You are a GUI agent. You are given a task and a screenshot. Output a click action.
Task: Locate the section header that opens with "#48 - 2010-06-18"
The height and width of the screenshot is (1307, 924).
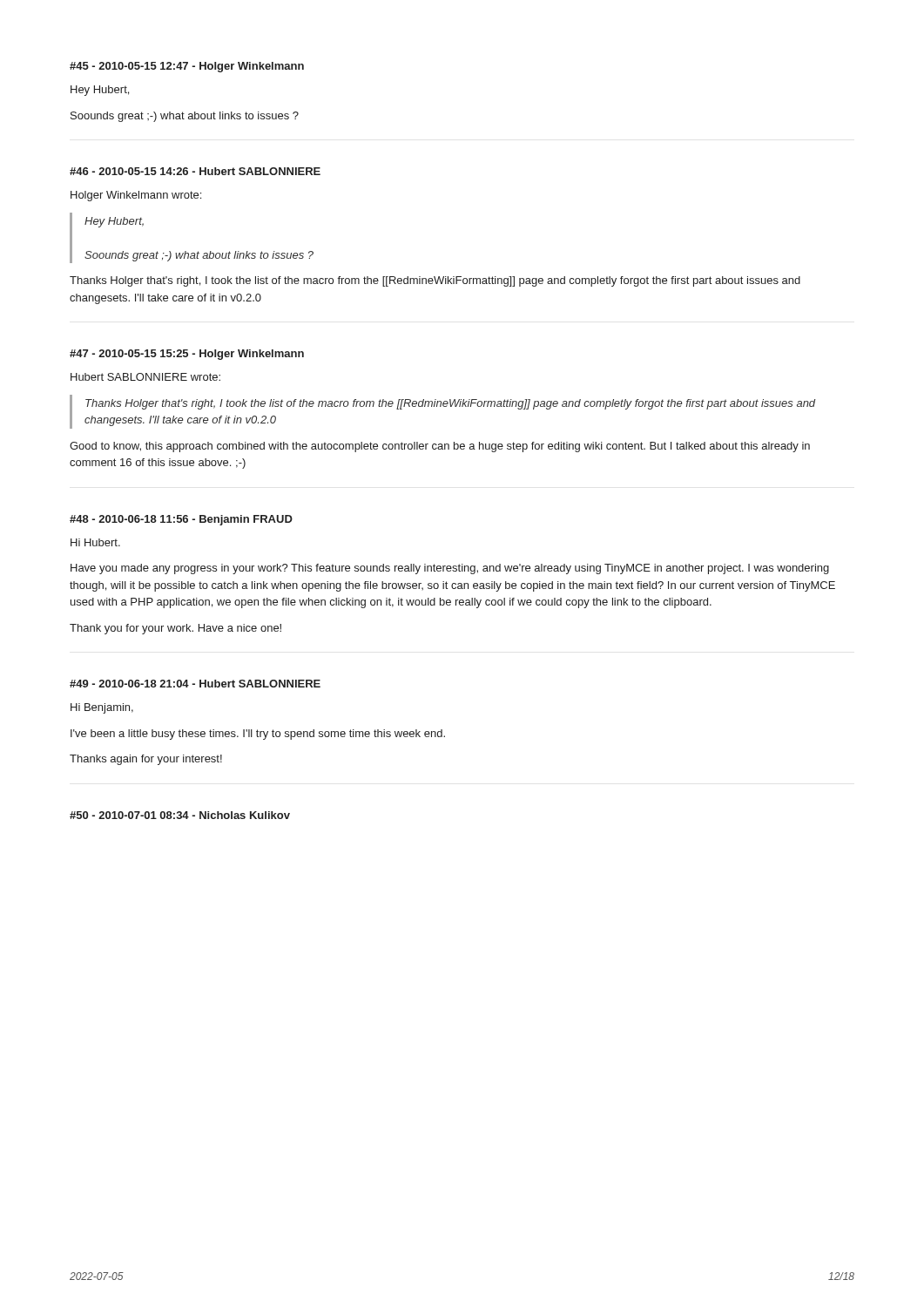click(181, 518)
